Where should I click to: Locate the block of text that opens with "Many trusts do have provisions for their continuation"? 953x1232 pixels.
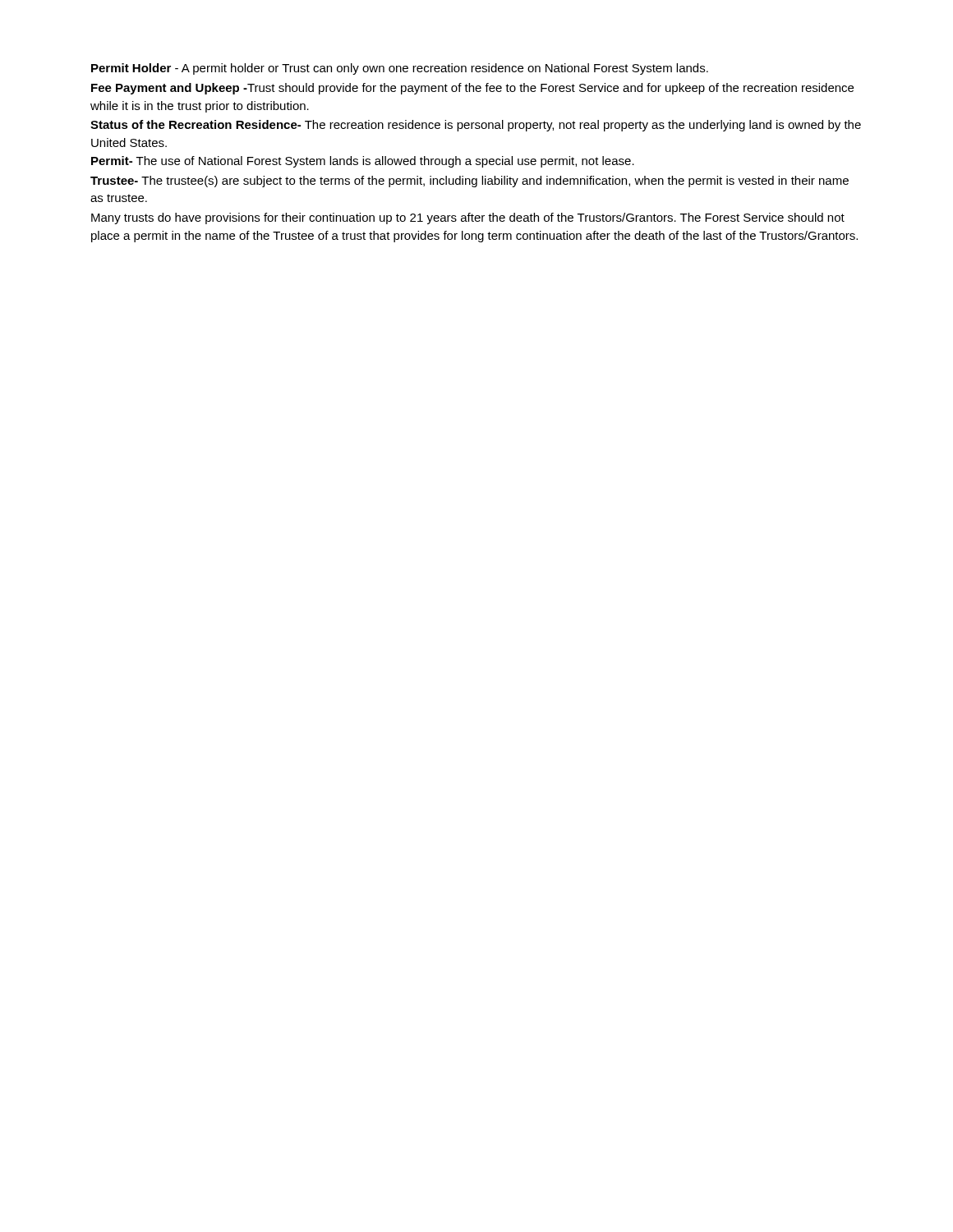click(475, 226)
